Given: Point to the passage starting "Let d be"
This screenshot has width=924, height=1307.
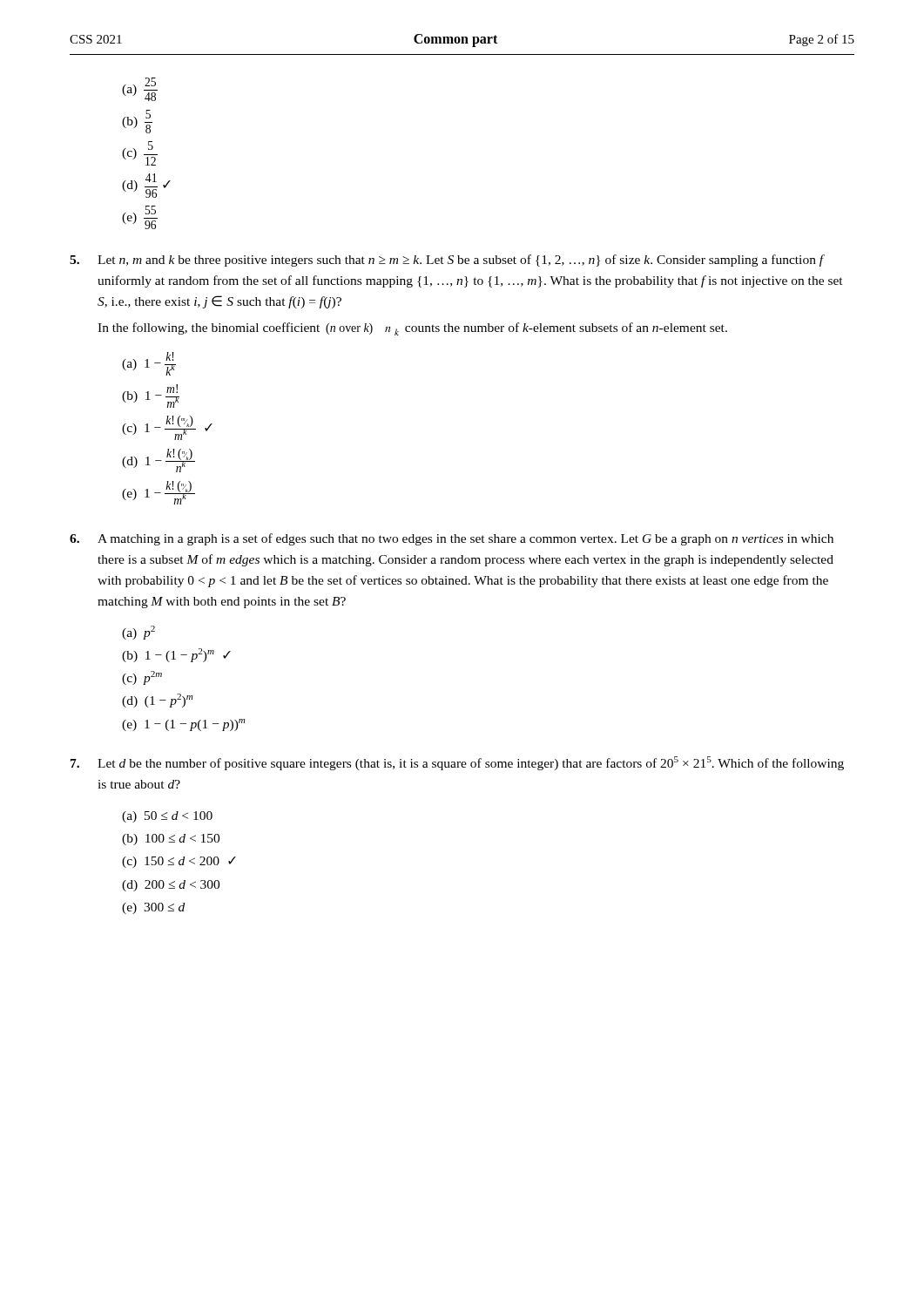Looking at the screenshot, I should [457, 763].
